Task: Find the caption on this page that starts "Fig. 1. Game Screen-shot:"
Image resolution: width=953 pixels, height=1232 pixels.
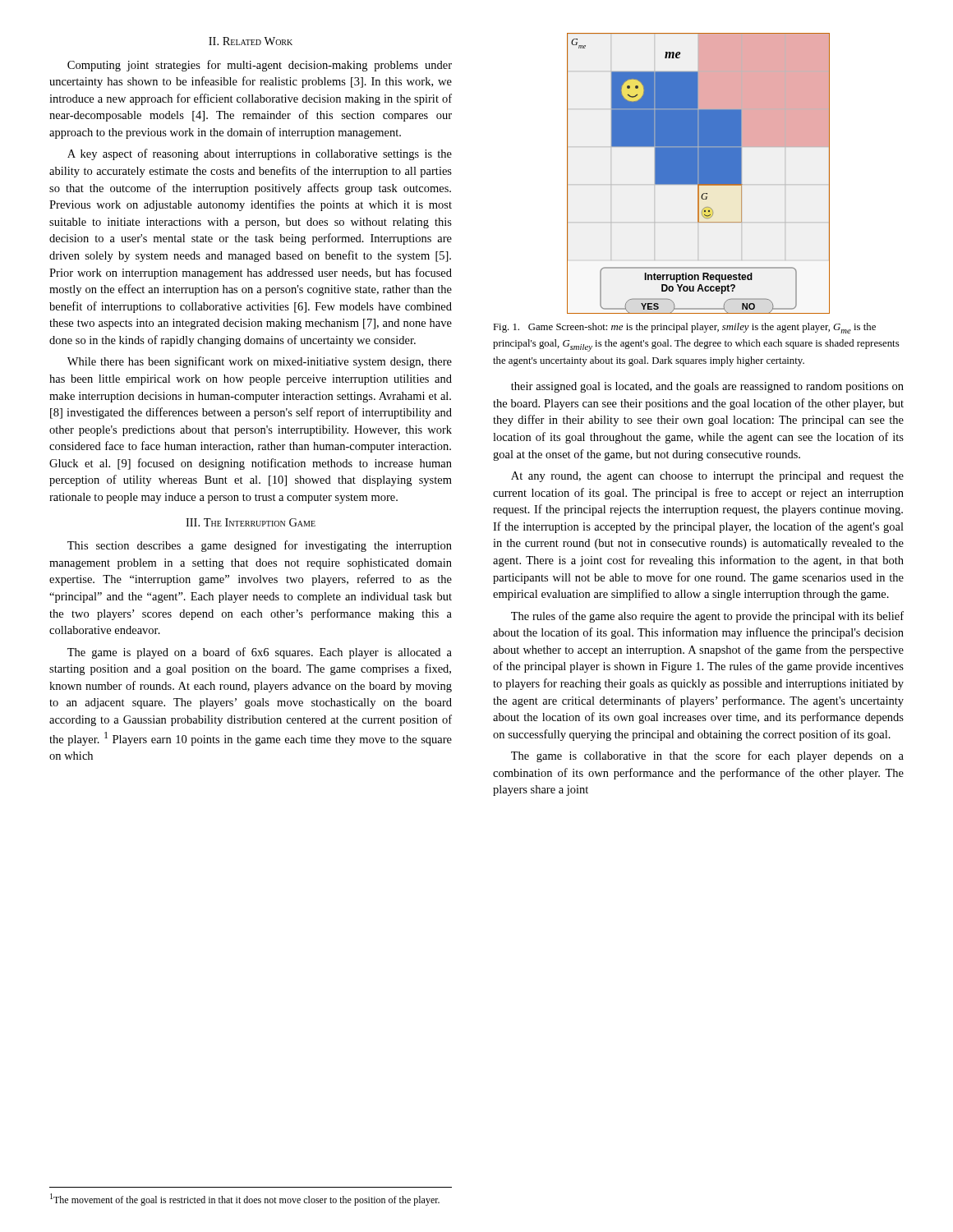Action: [696, 344]
